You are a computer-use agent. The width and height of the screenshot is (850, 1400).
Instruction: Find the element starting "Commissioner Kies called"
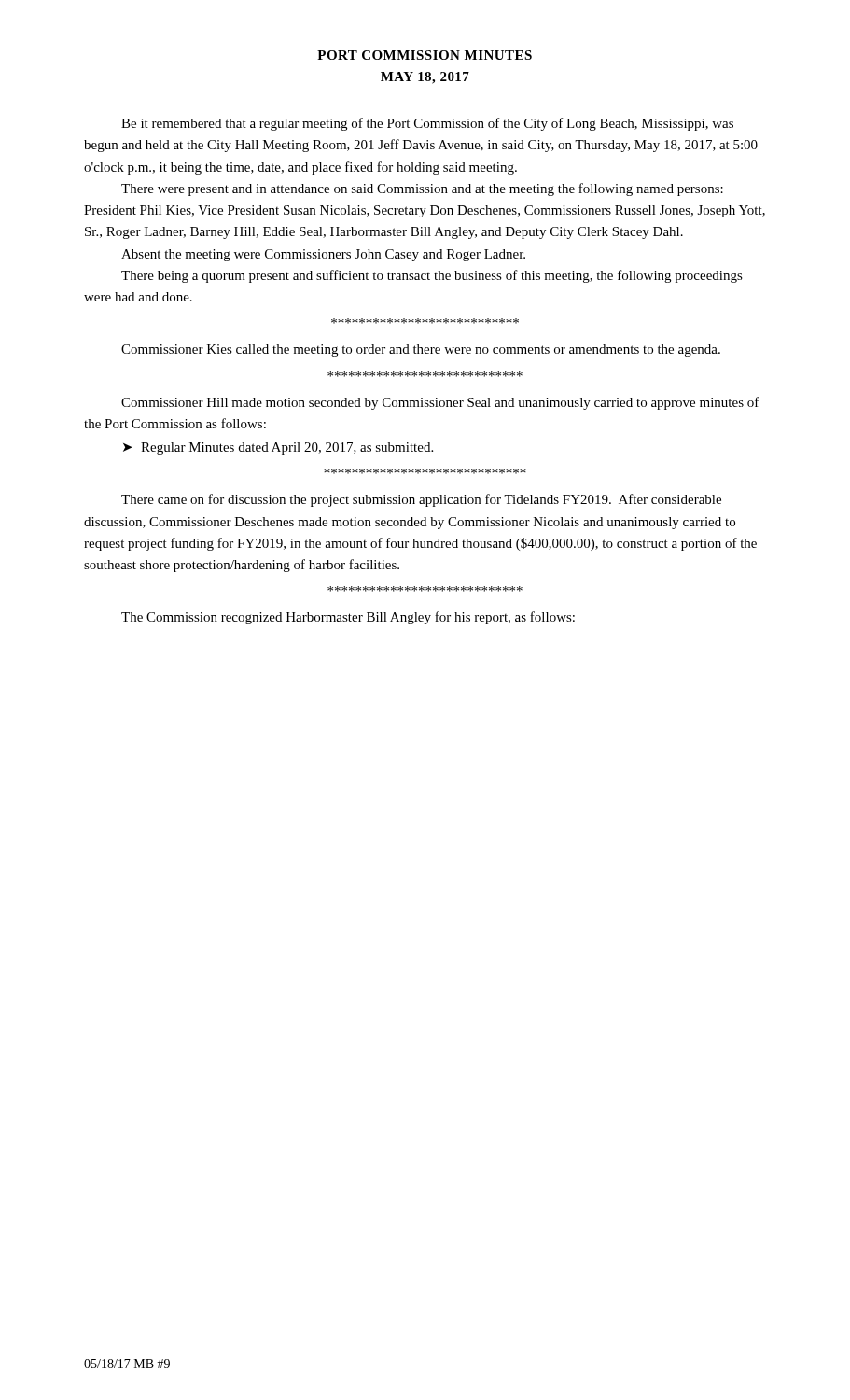[425, 350]
